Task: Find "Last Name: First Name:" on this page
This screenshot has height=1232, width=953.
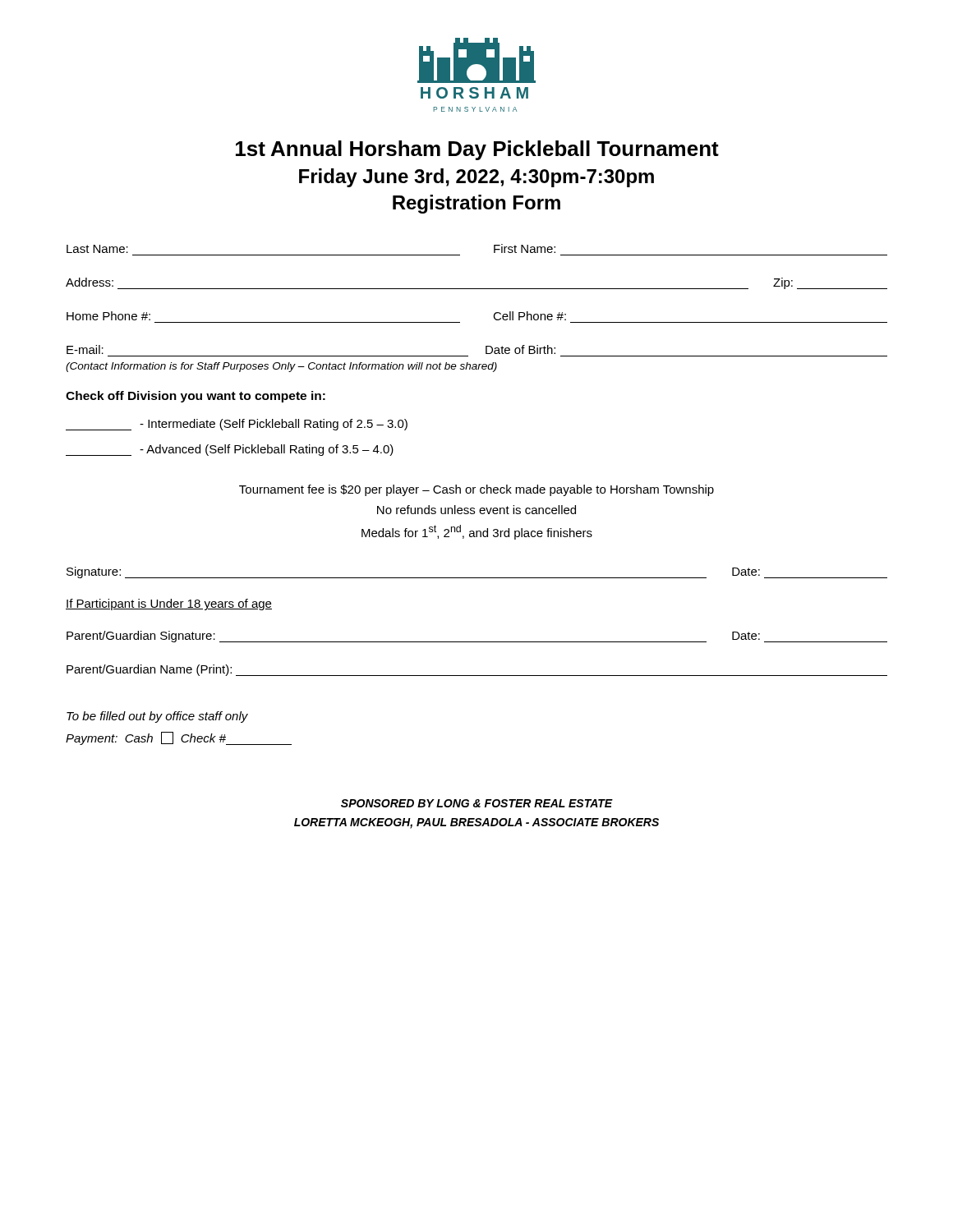Action: 97,248
